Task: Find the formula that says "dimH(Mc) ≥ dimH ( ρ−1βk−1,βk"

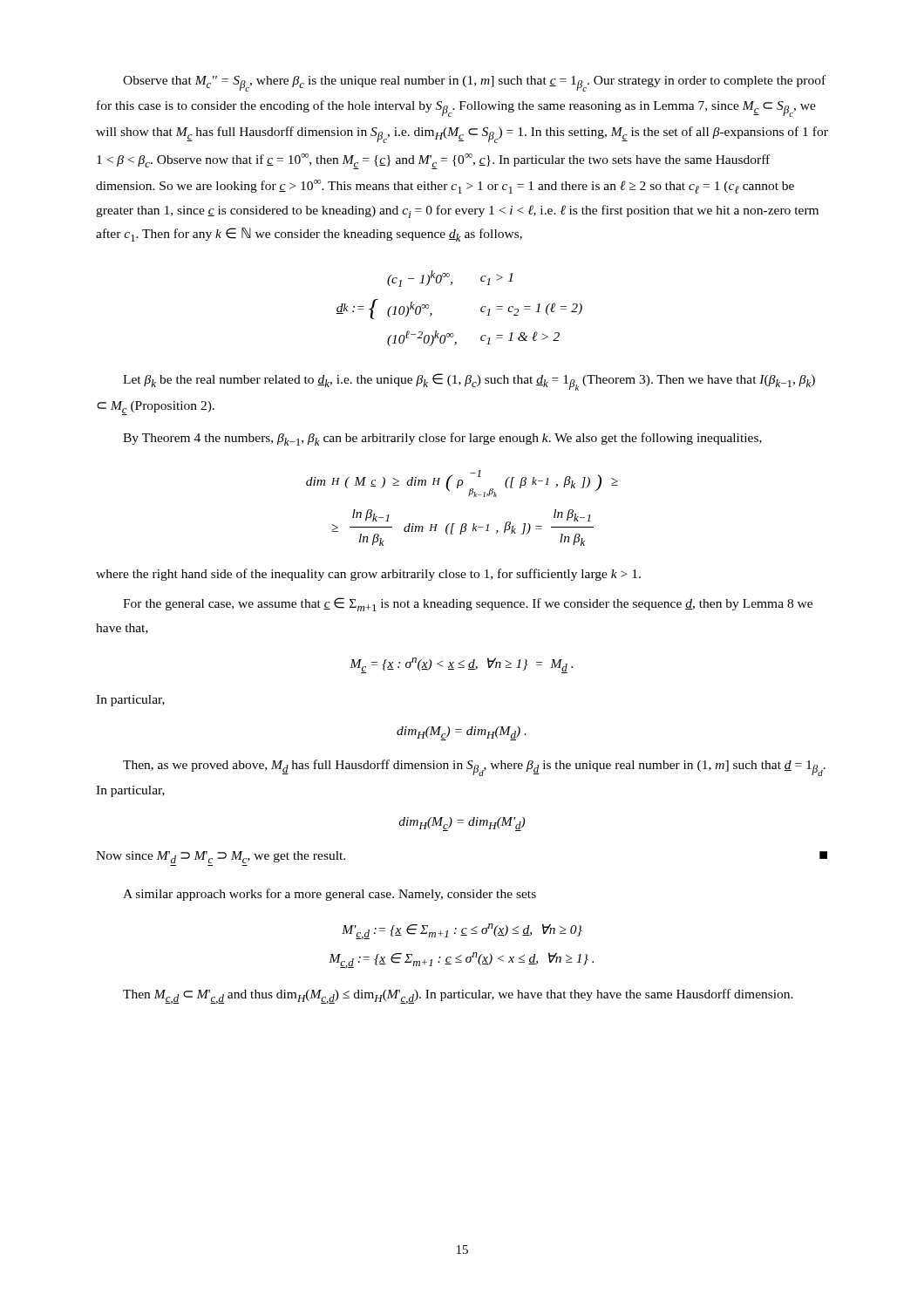Action: [x=462, y=507]
